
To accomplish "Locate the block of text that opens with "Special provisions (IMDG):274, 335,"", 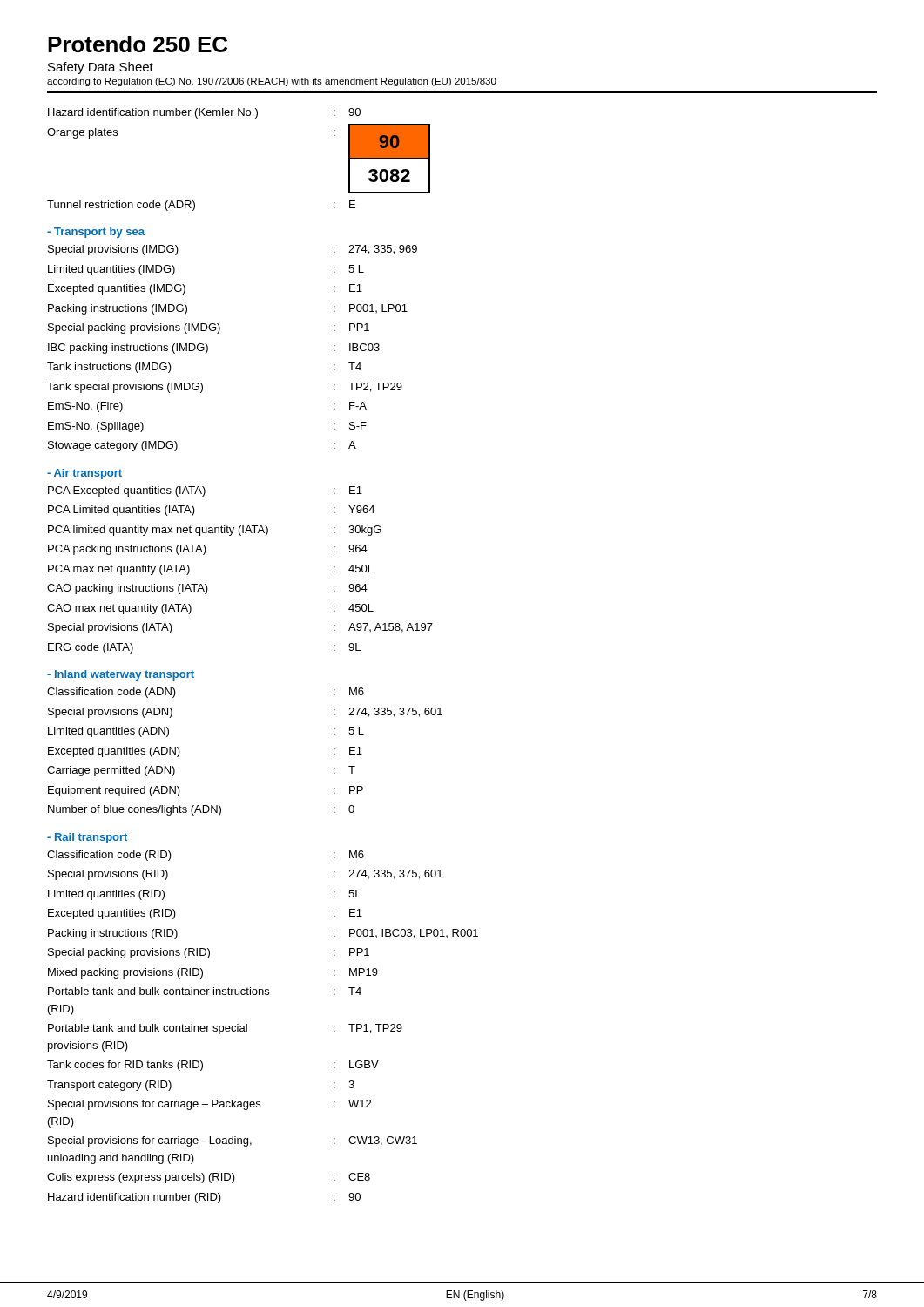I will 115,250.
